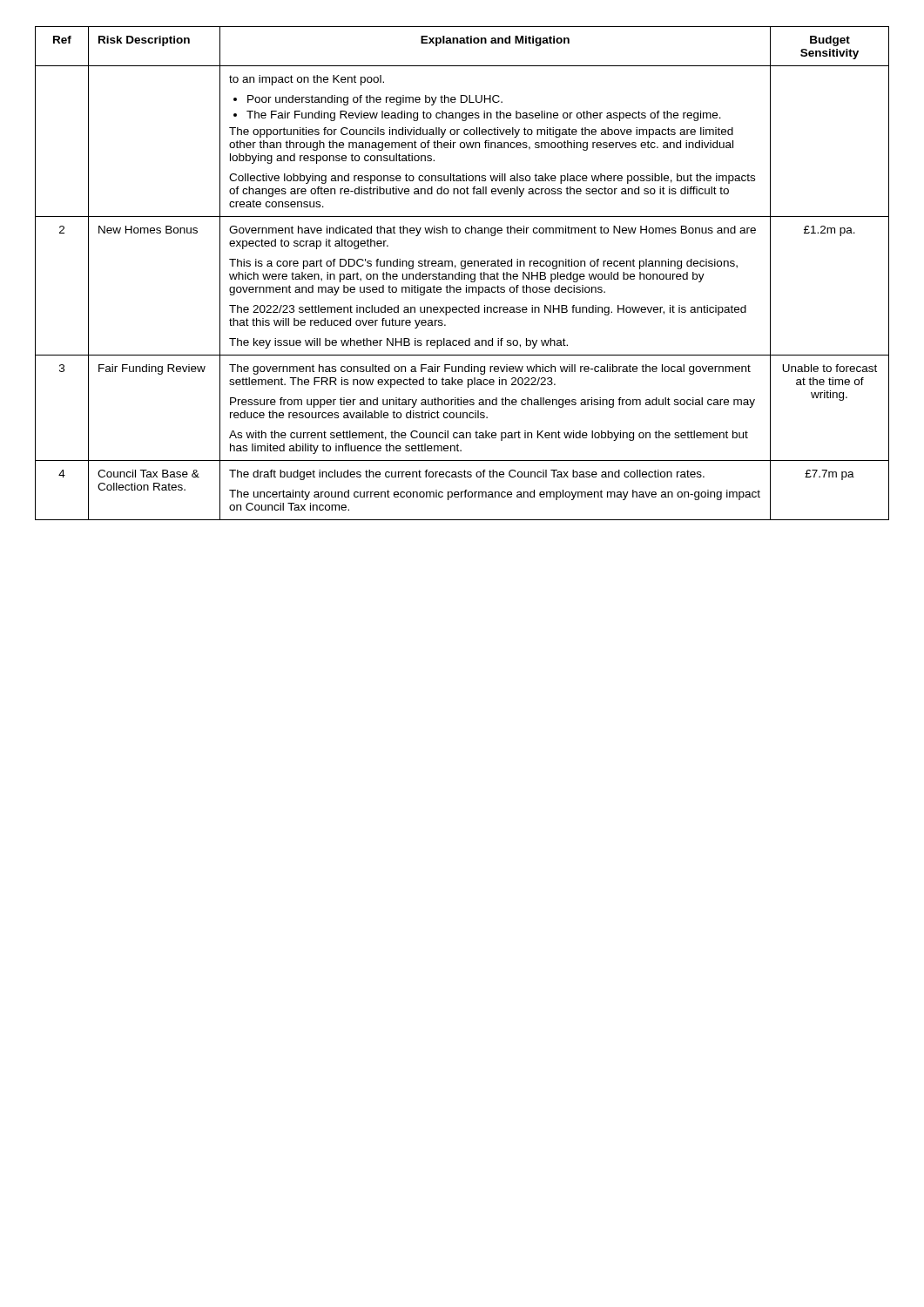Find a table

[462, 273]
